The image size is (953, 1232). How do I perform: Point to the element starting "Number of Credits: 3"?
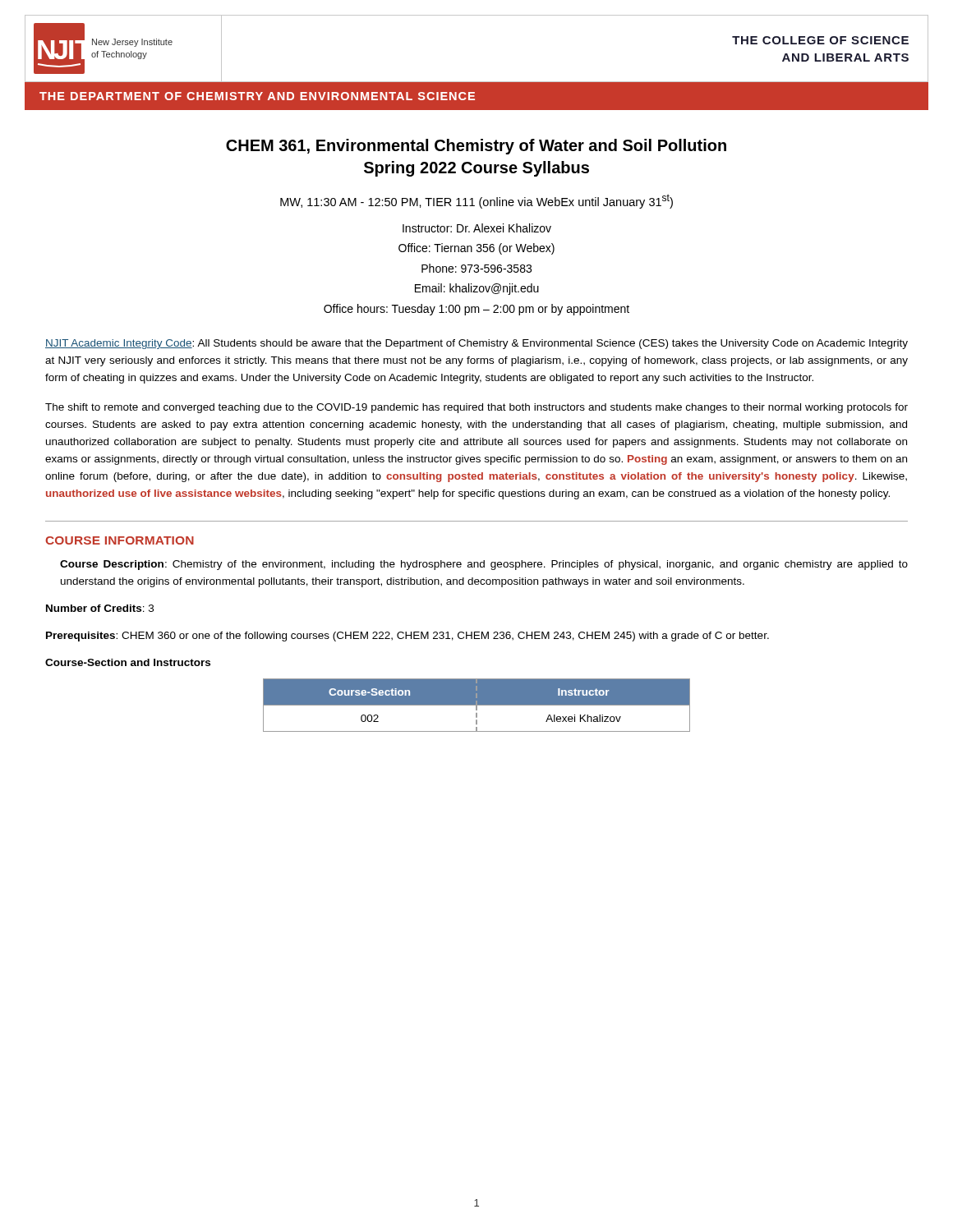pos(100,609)
